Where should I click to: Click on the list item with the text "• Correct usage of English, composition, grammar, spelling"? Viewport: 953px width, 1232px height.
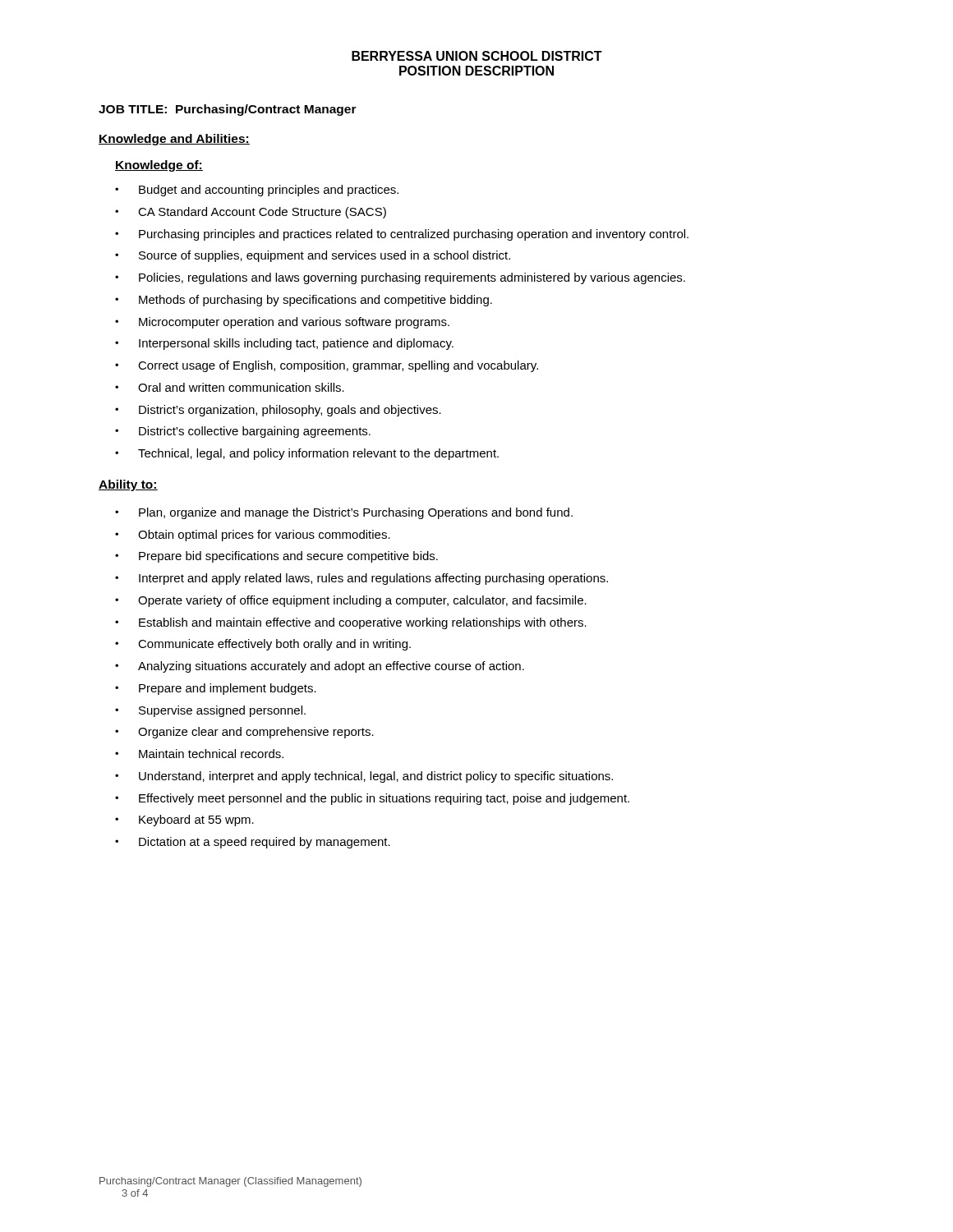coord(485,365)
